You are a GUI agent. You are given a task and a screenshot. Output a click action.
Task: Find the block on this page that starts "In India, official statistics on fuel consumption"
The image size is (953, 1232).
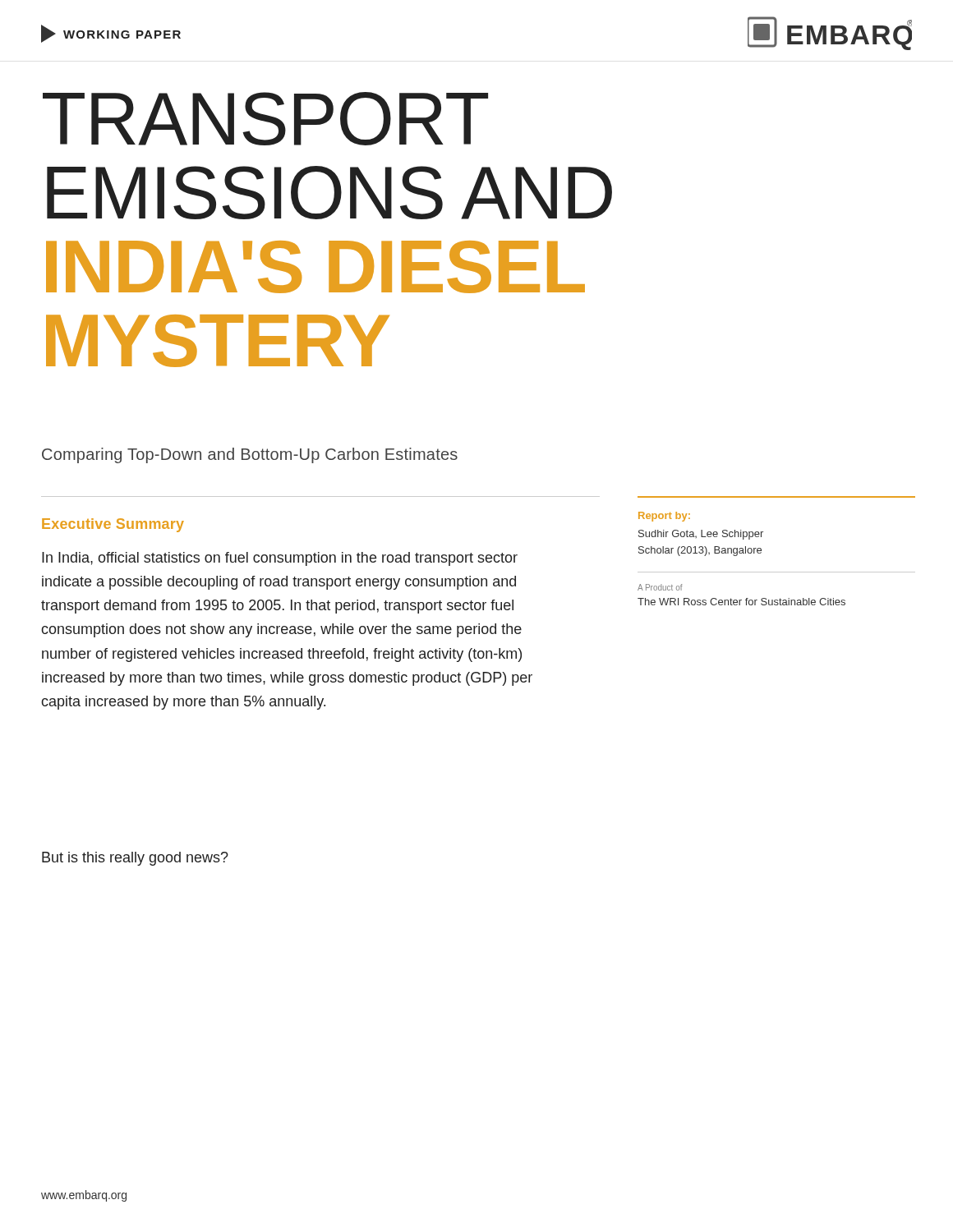coord(287,630)
